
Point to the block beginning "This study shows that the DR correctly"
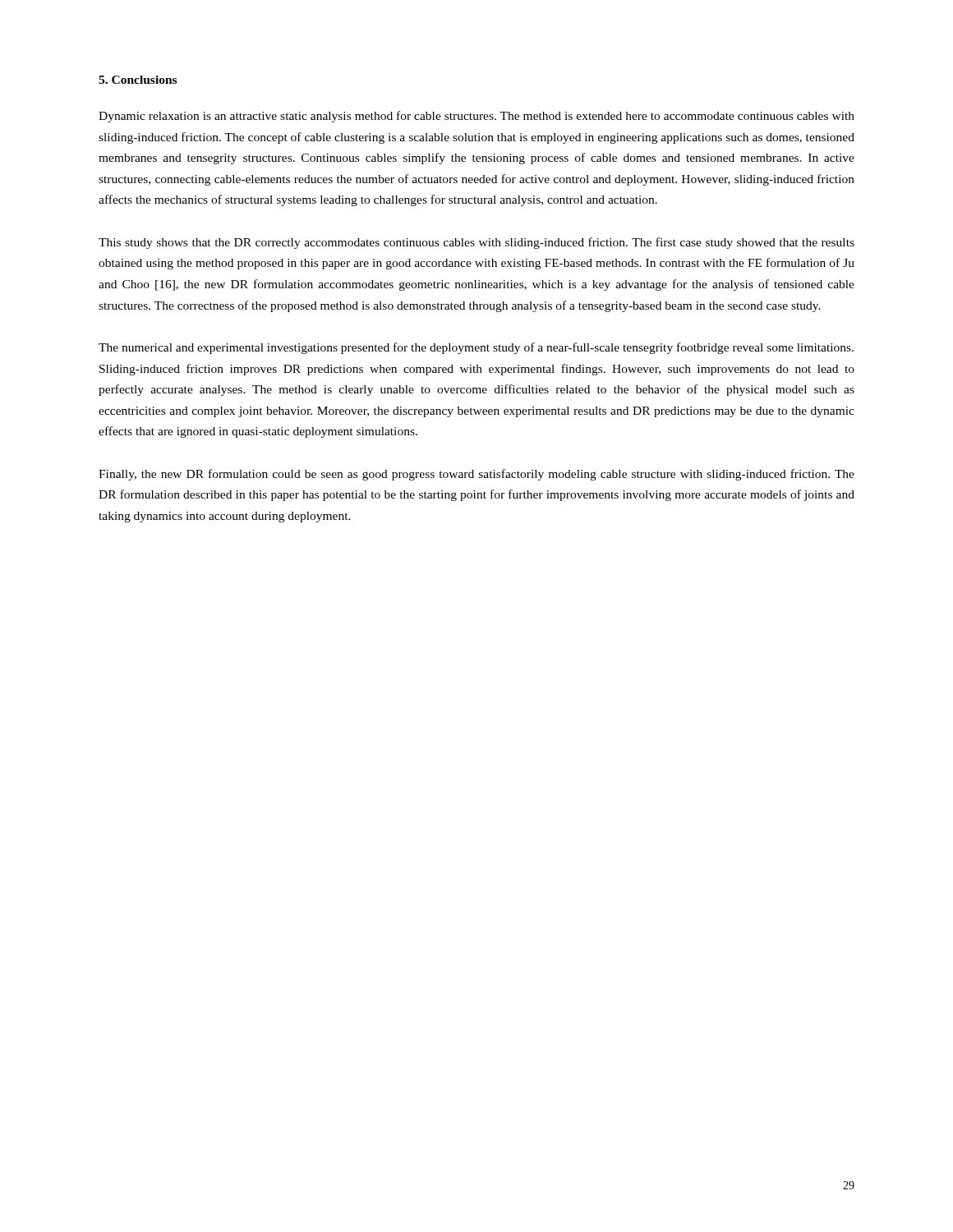tap(476, 273)
